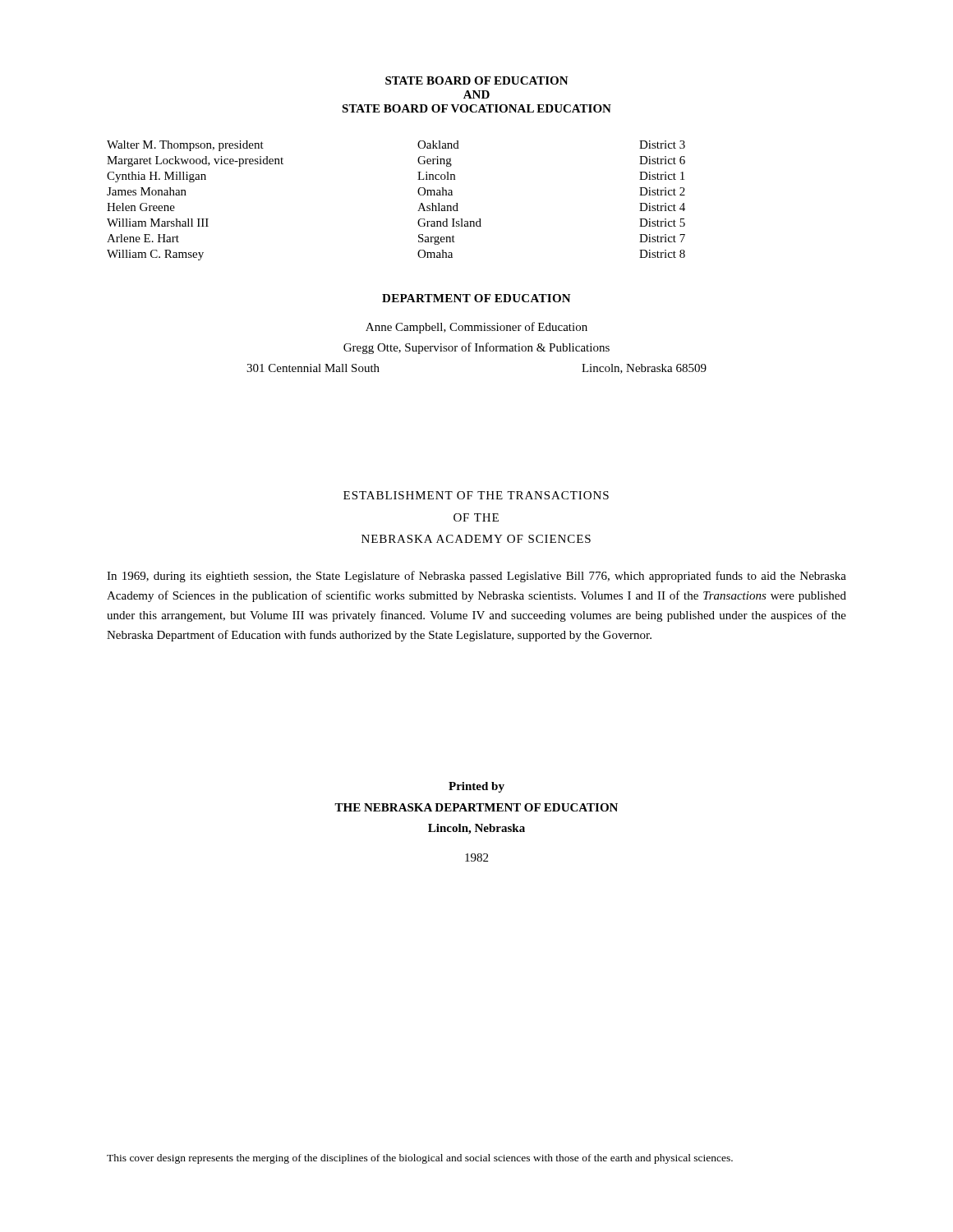Locate the passage starting "In 1969, during its eightieth session,"
The width and height of the screenshot is (953, 1232).
pyautogui.click(x=476, y=605)
